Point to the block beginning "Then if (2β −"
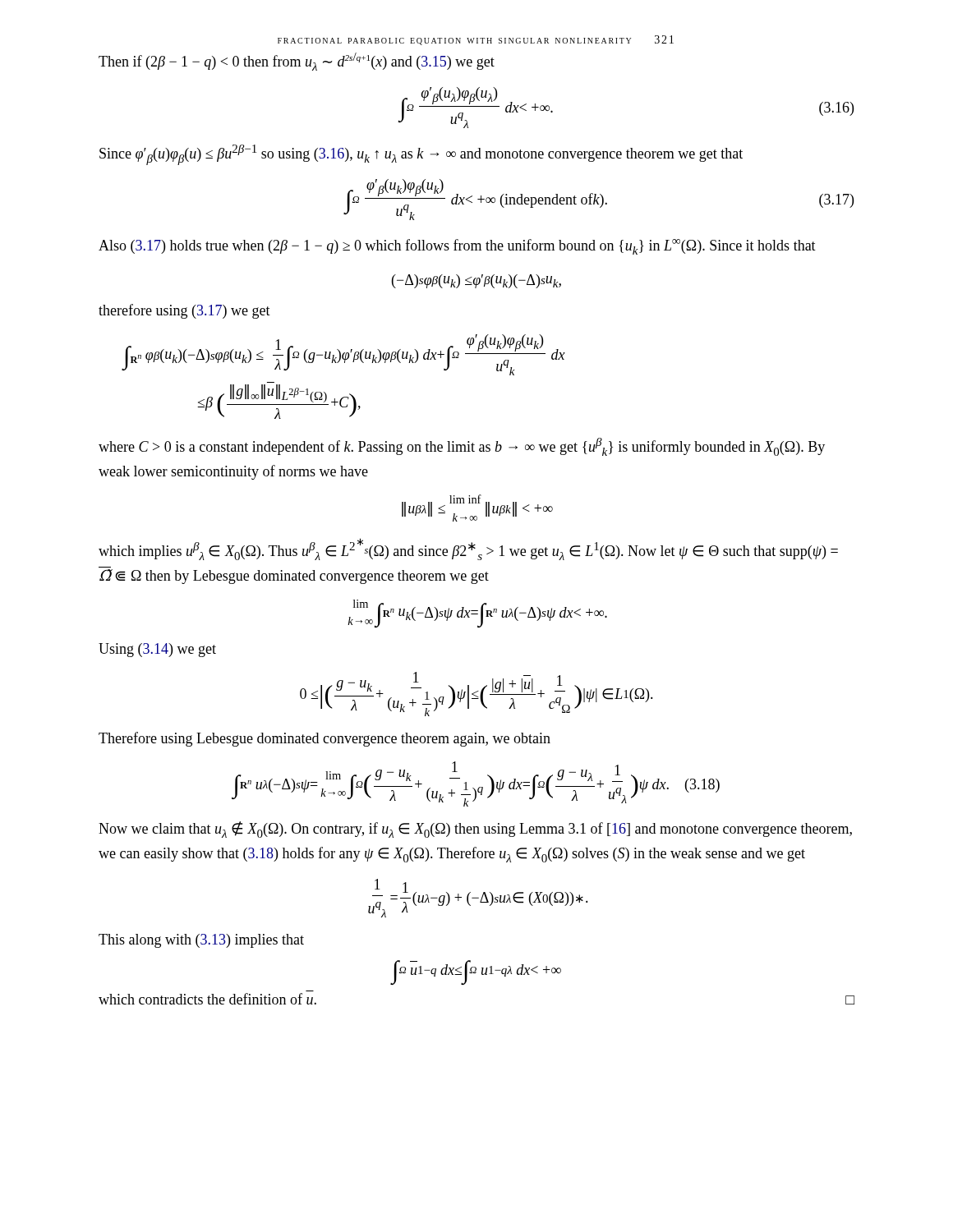This screenshot has width=953, height=1232. point(476,62)
